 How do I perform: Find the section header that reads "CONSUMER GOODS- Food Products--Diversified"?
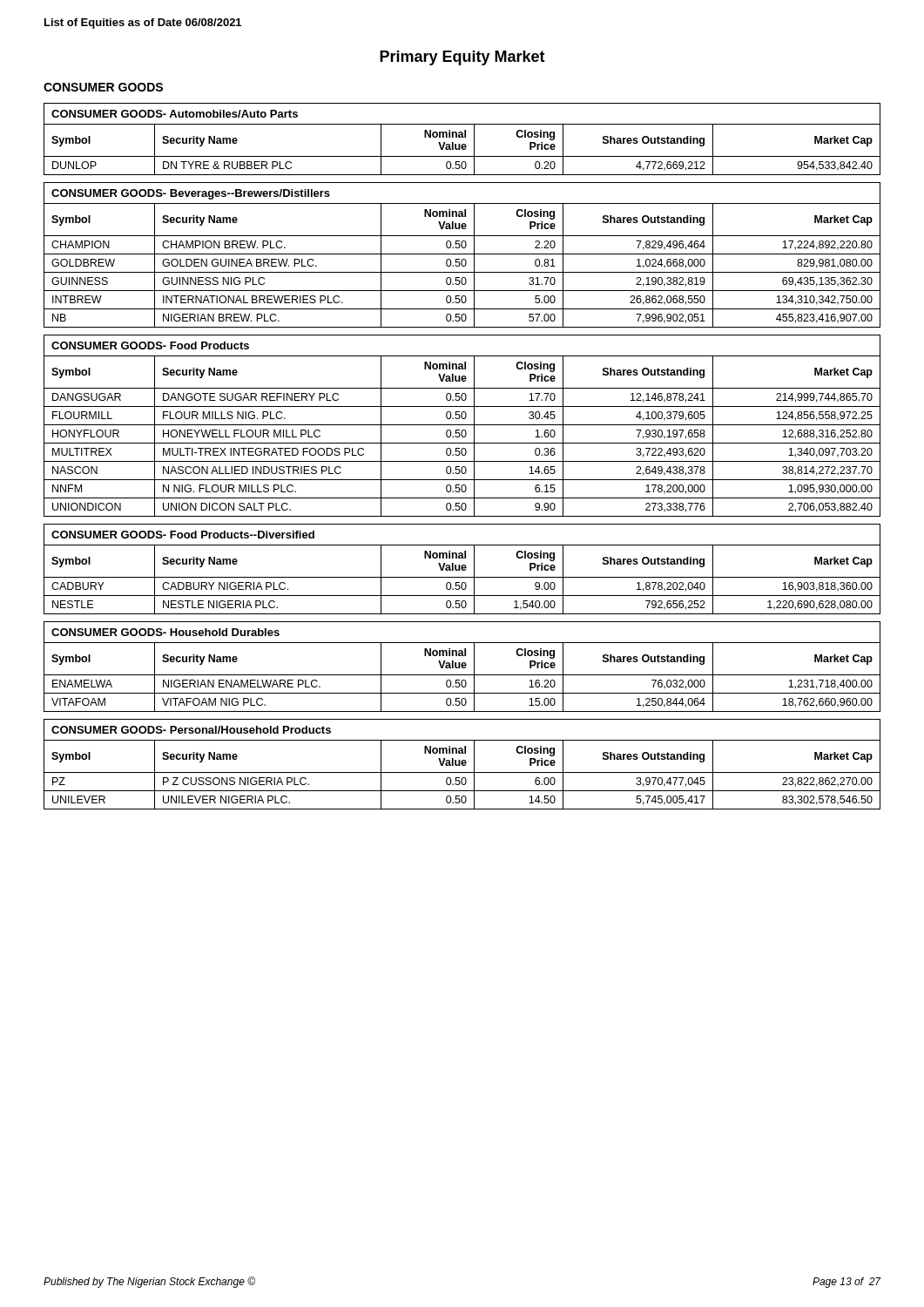pos(183,535)
